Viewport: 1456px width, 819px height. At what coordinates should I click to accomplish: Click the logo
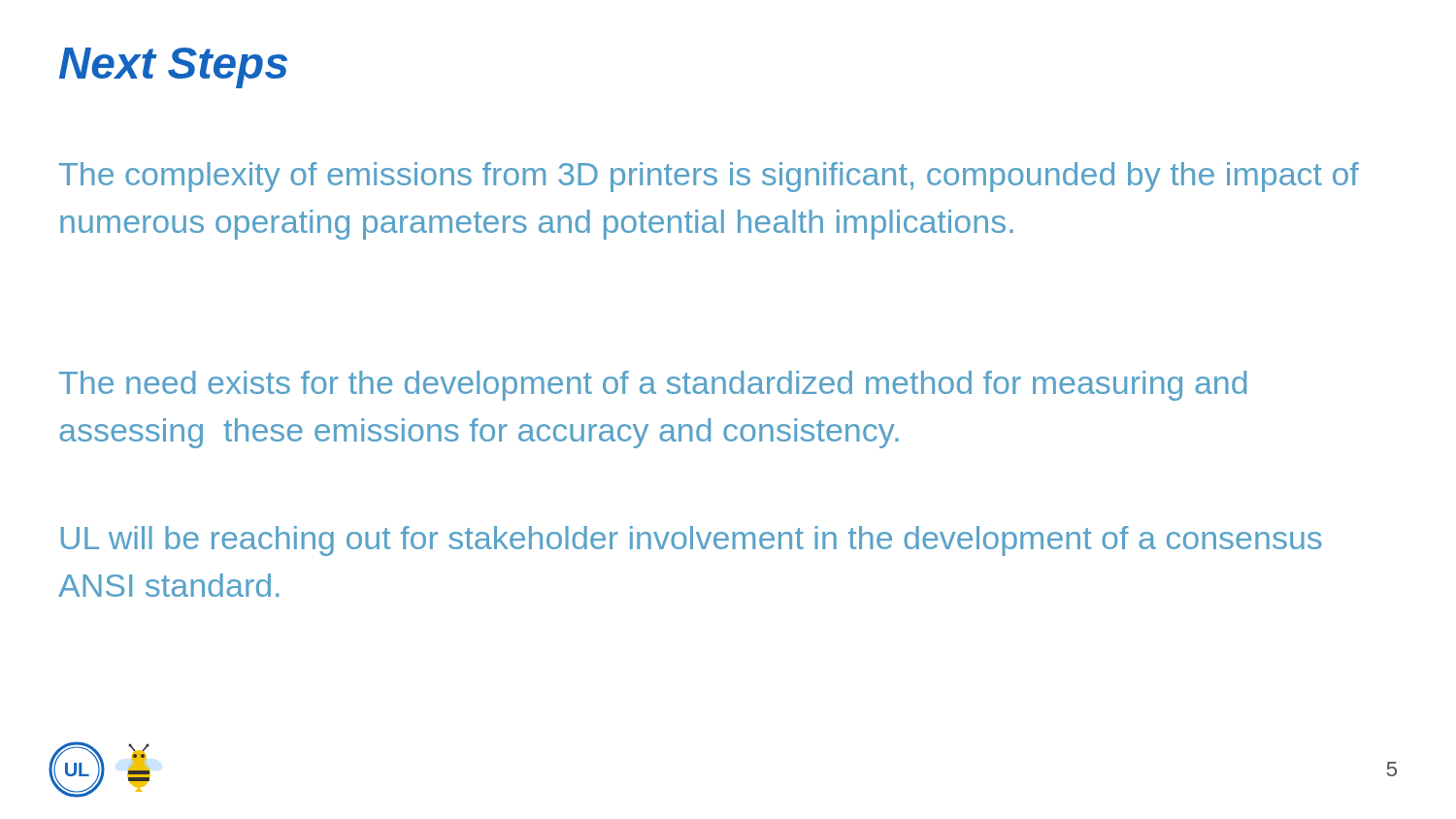[108, 769]
